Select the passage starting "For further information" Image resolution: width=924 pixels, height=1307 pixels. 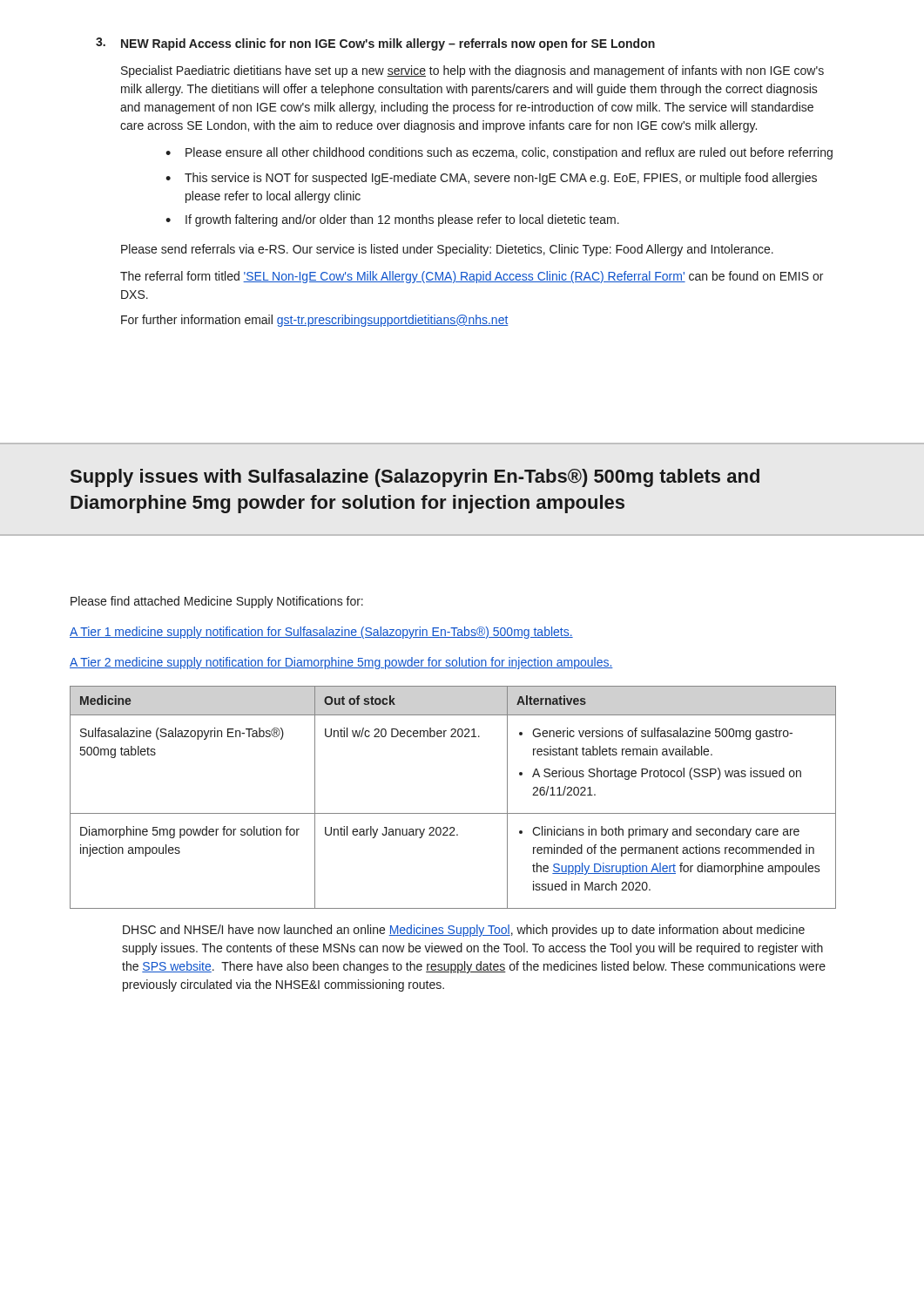pos(314,320)
